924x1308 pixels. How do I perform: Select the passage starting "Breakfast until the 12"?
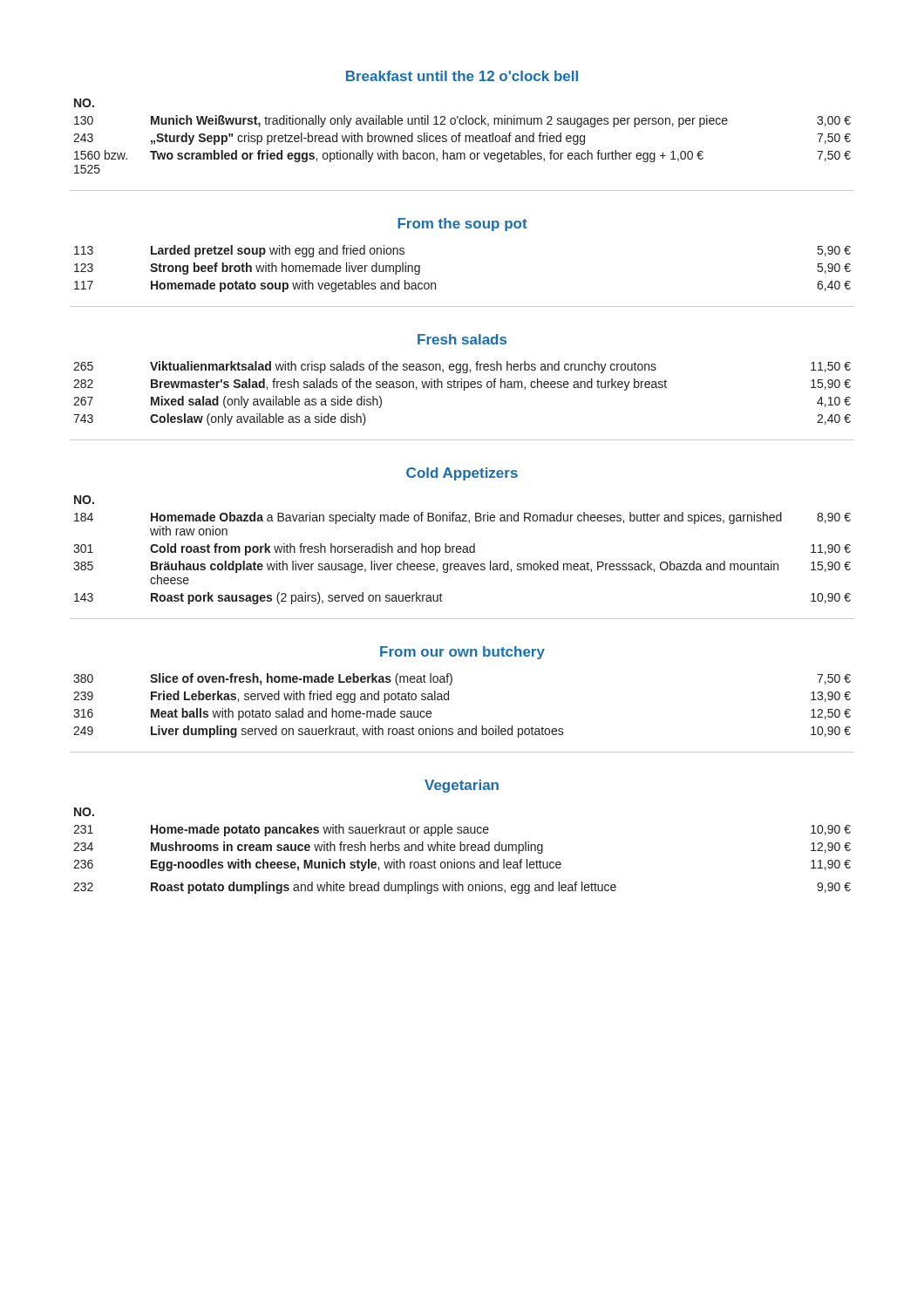click(462, 76)
